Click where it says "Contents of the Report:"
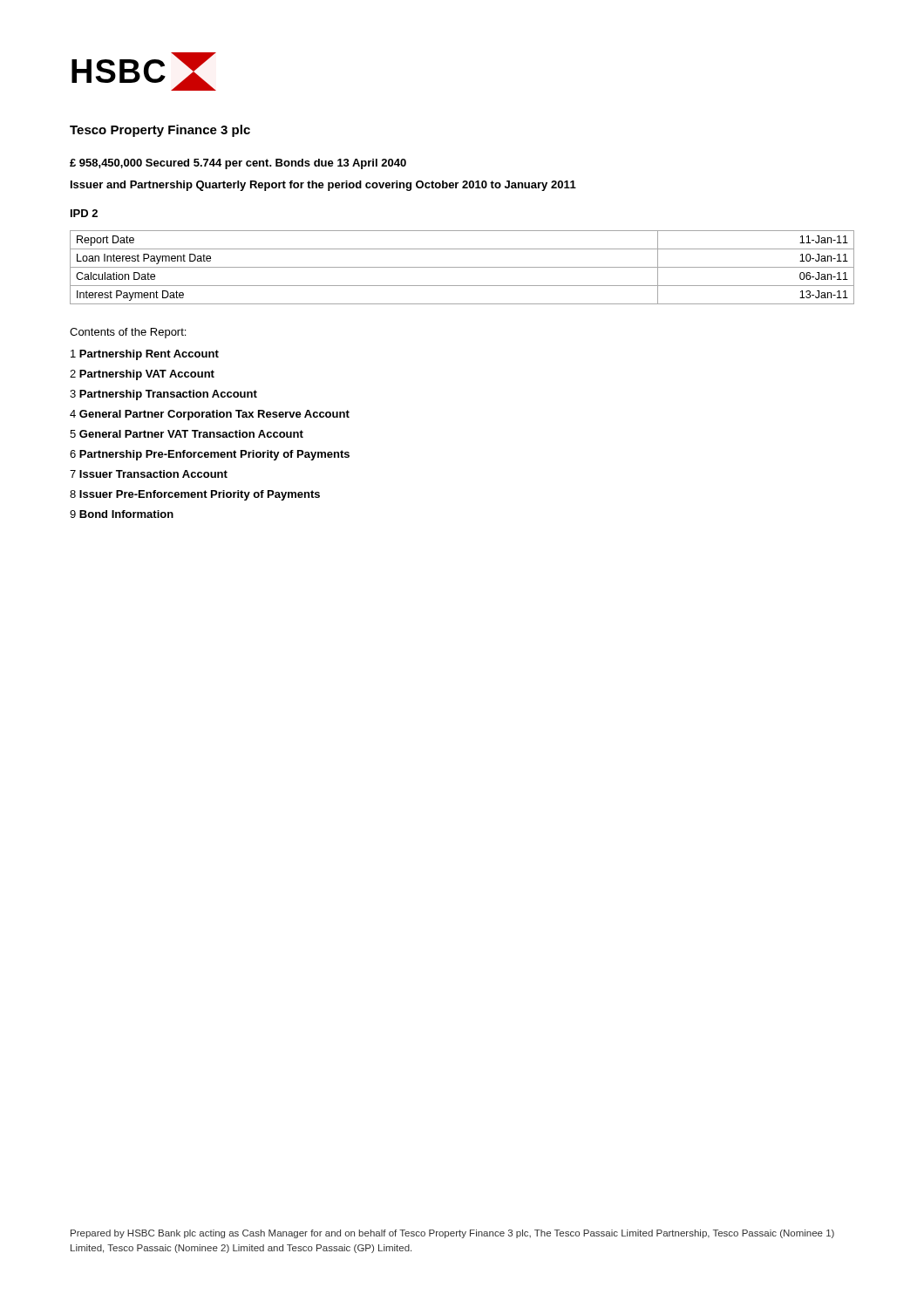The height and width of the screenshot is (1308, 924). point(128,332)
